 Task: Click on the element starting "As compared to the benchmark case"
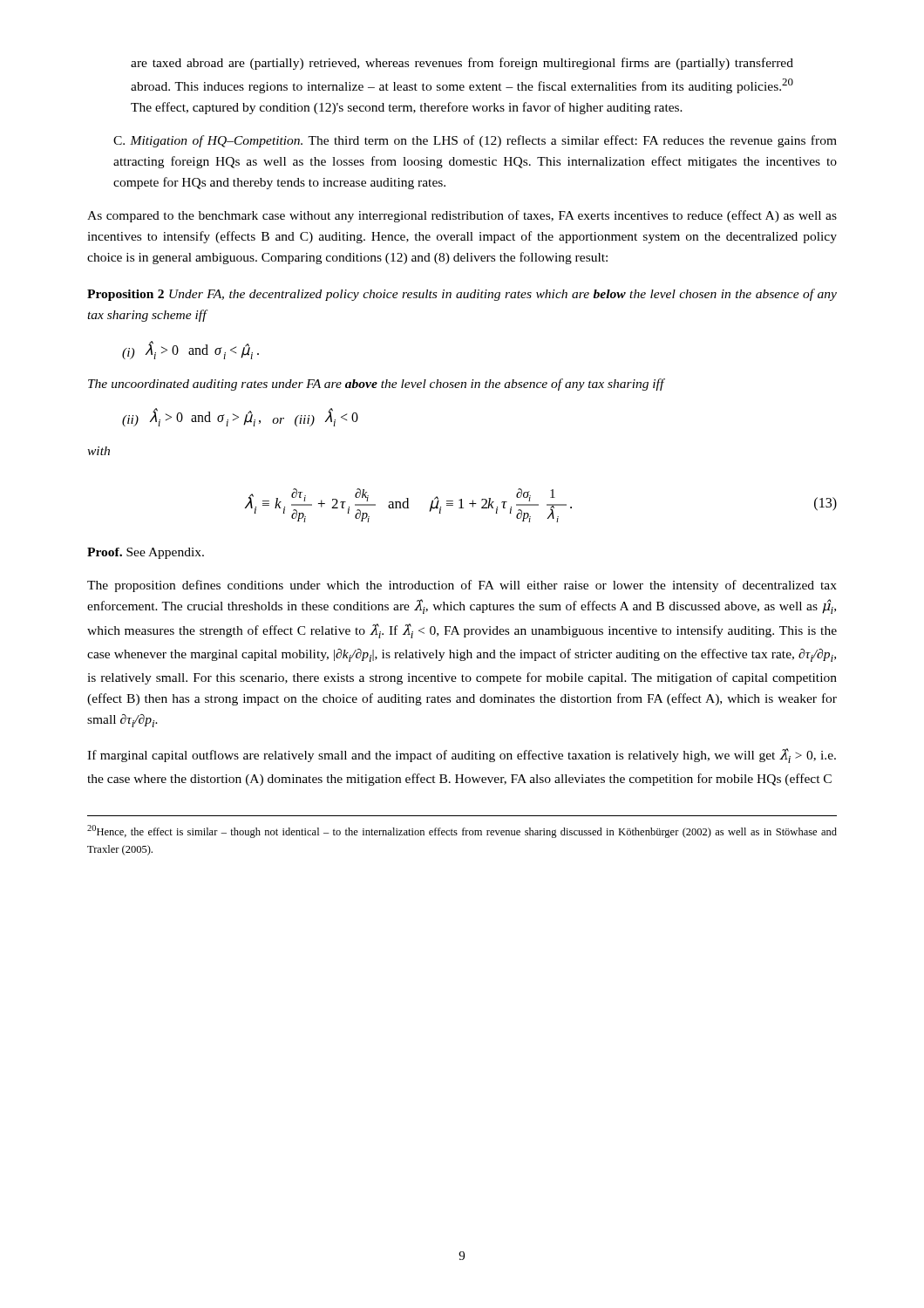(x=462, y=237)
